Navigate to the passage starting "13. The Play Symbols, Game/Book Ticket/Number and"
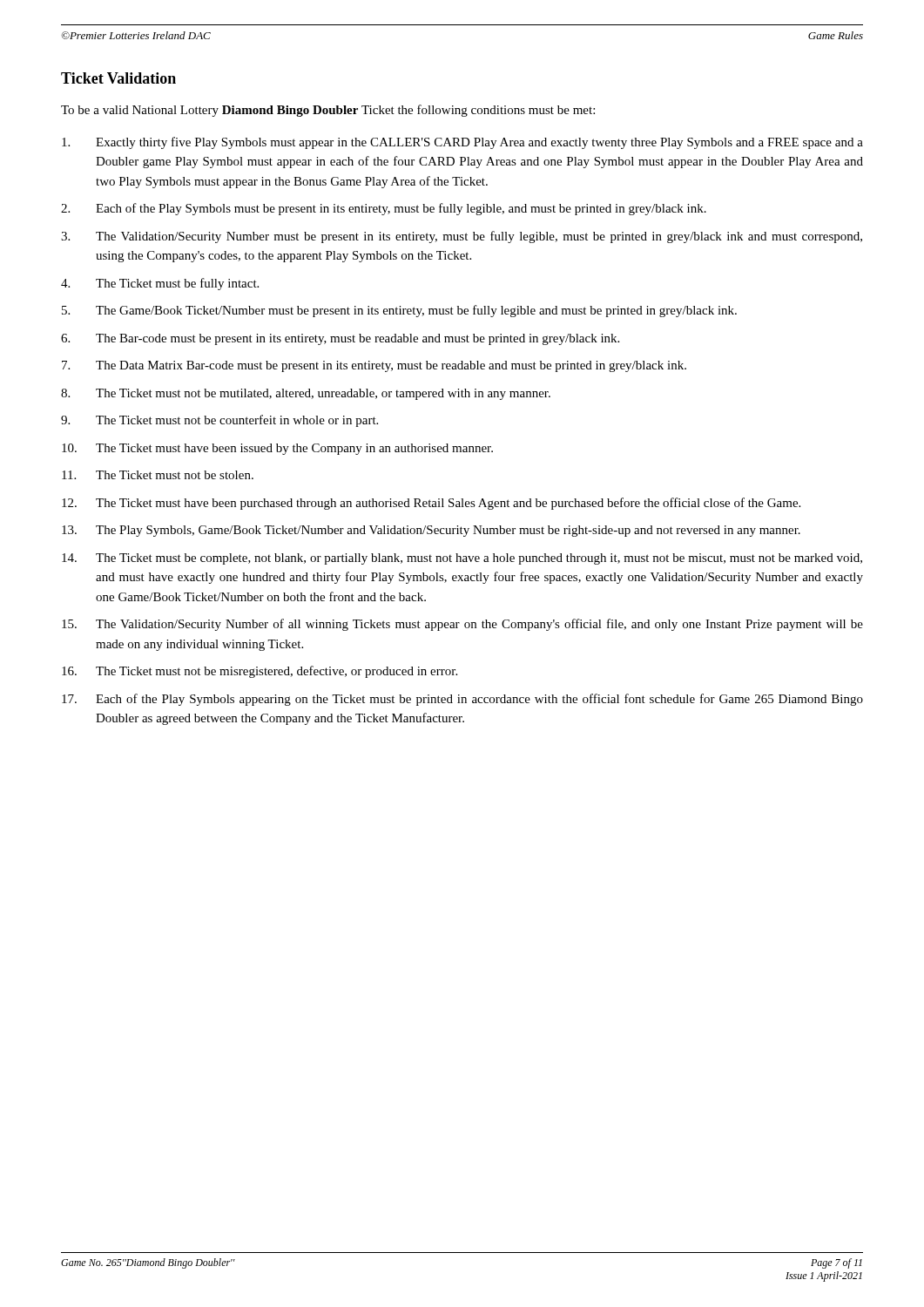Image resolution: width=924 pixels, height=1307 pixels. 462,530
